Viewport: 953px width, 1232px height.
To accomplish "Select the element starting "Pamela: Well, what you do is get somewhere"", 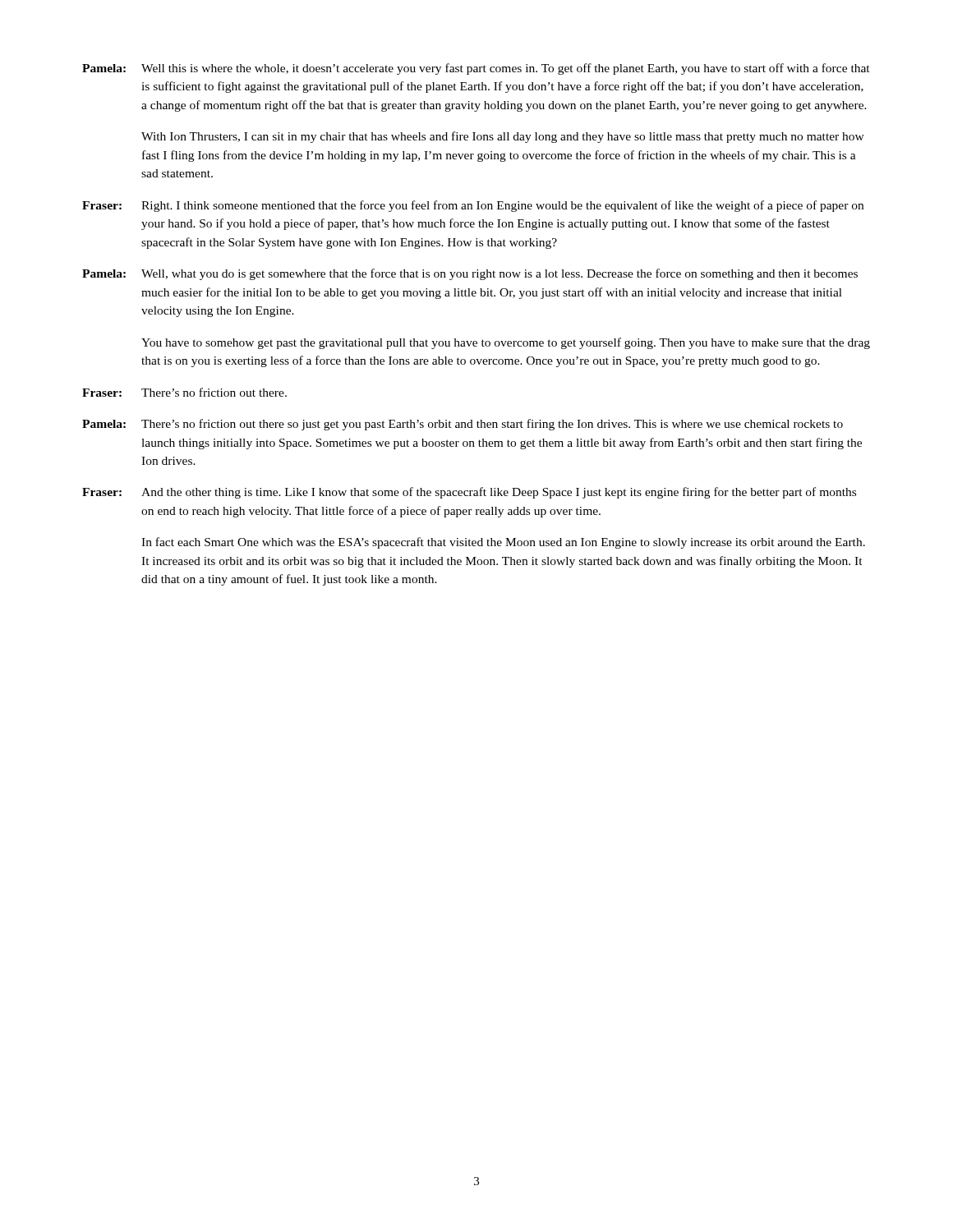I will coord(476,292).
